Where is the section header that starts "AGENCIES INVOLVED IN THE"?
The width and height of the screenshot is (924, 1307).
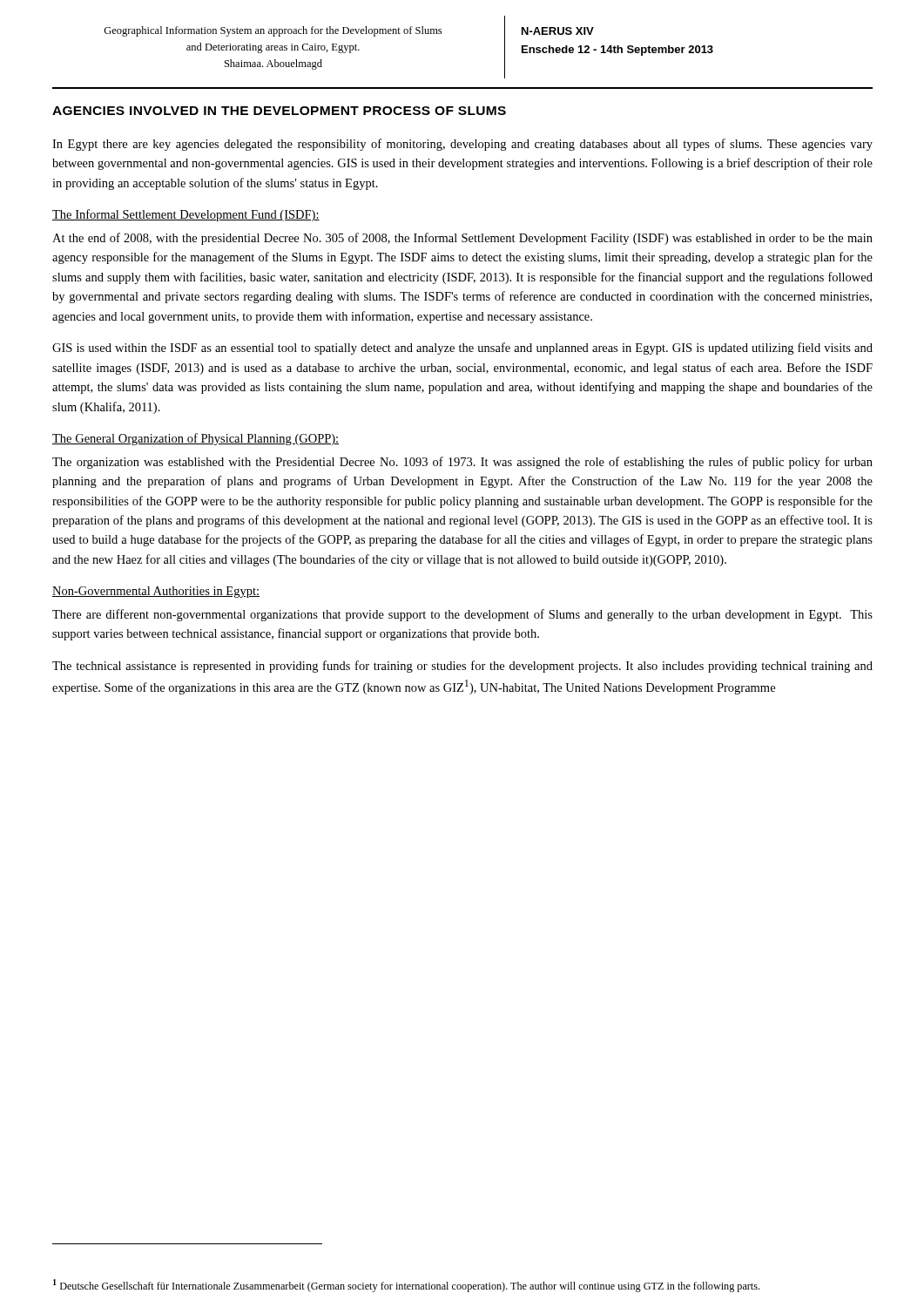[x=279, y=110]
